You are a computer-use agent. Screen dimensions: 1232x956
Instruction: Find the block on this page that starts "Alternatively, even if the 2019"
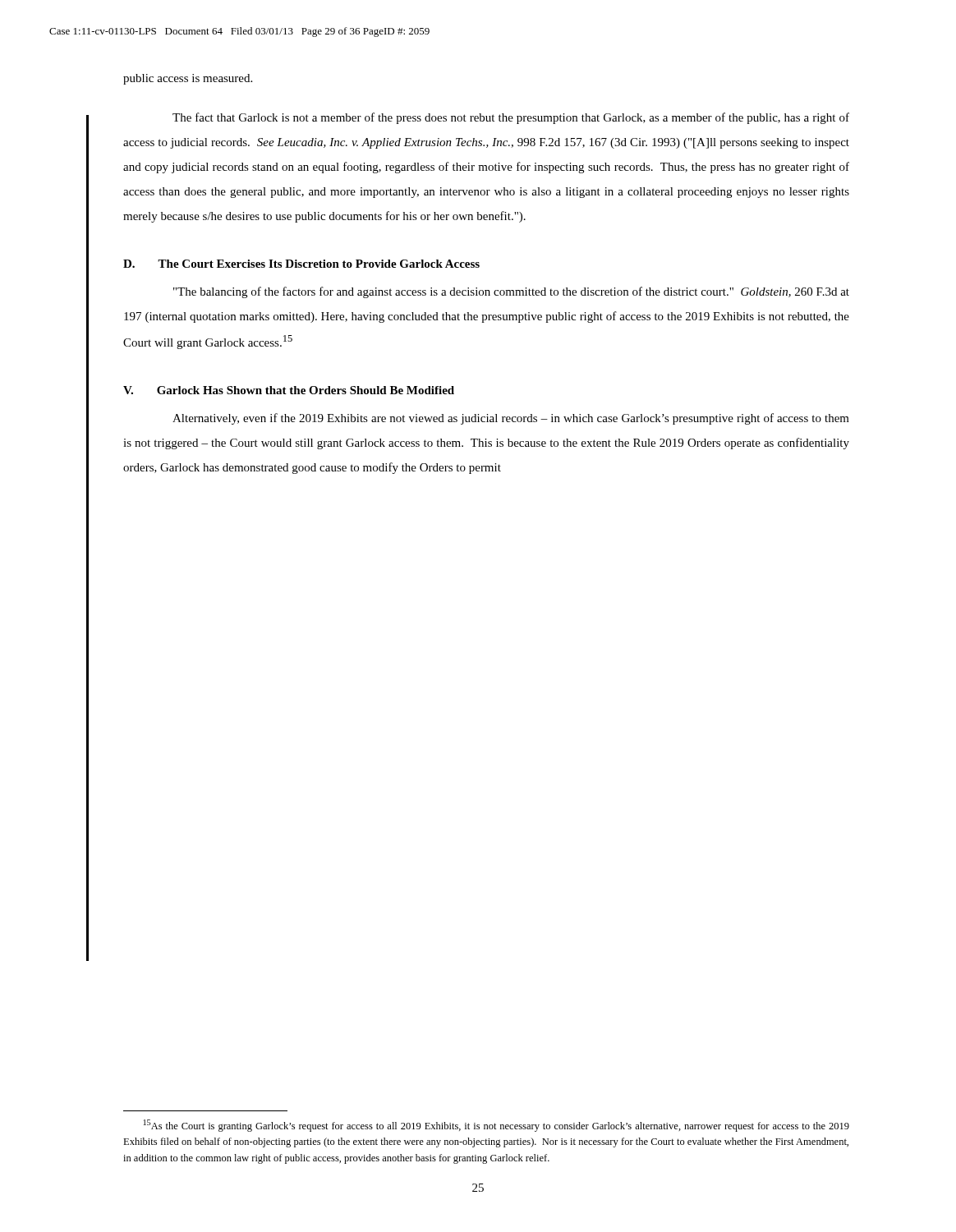tap(486, 443)
